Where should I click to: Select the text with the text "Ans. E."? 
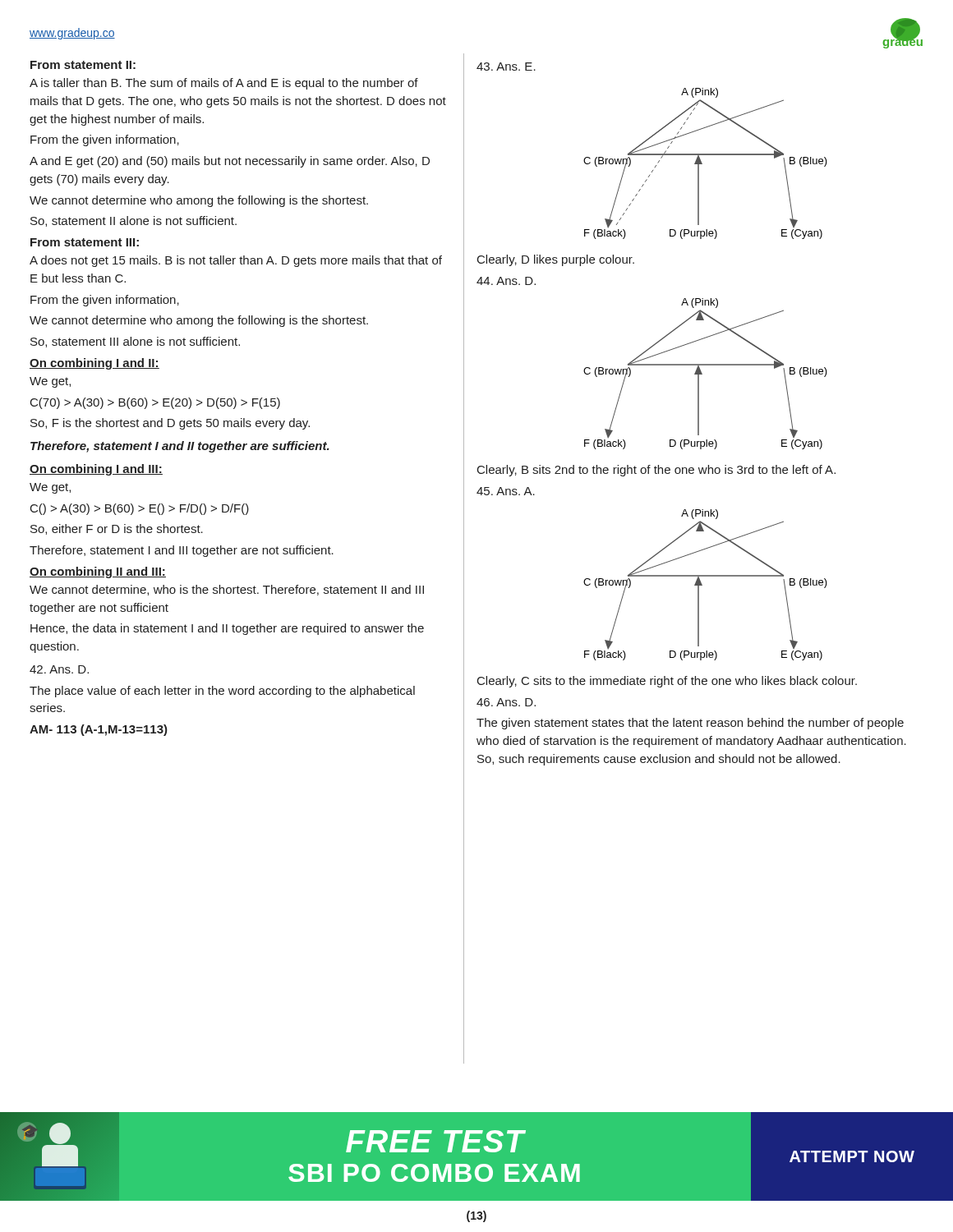pyautogui.click(x=506, y=67)
